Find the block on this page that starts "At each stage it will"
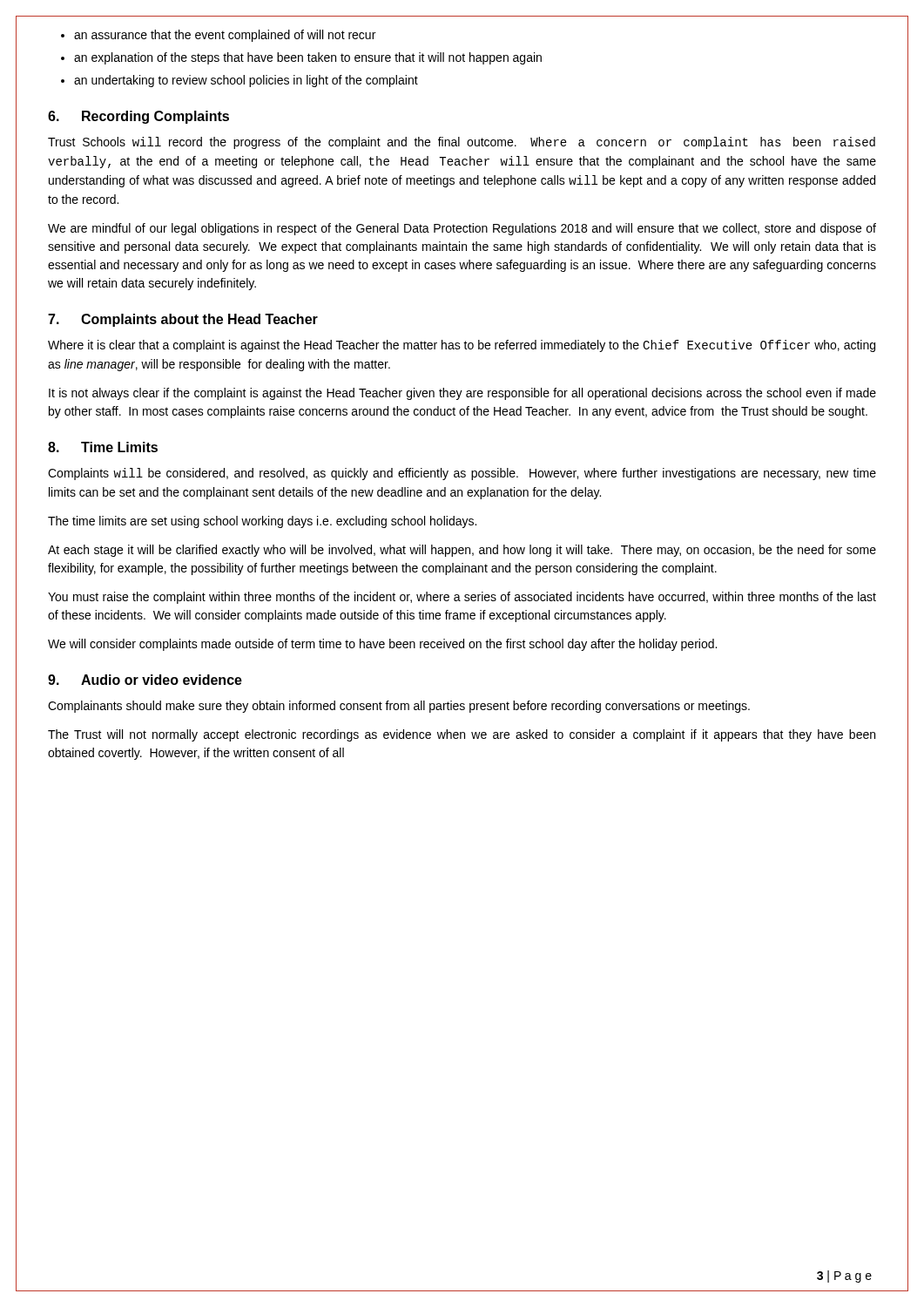The height and width of the screenshot is (1307, 924). 462,559
